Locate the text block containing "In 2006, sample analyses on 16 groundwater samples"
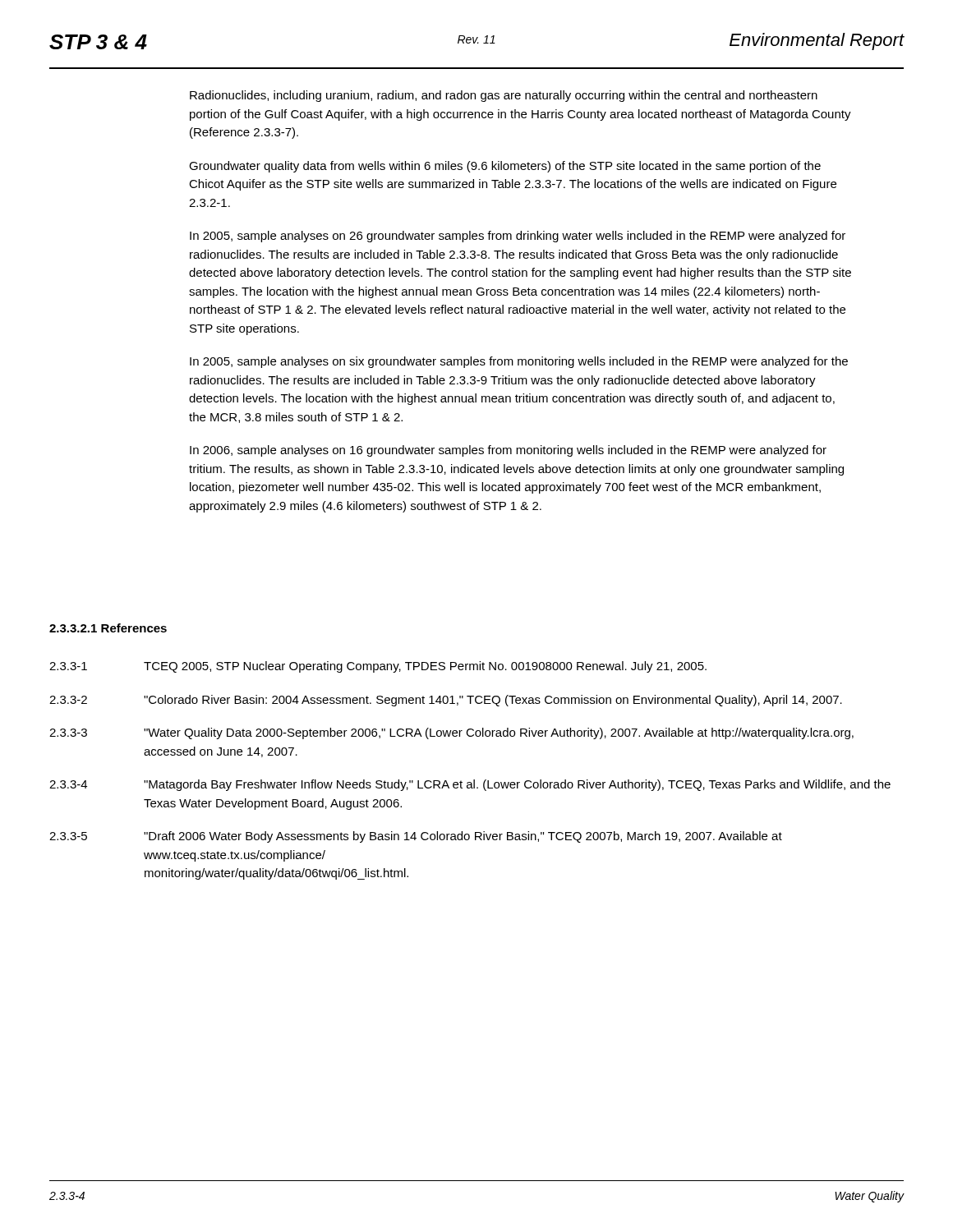953x1232 pixels. [x=517, y=477]
